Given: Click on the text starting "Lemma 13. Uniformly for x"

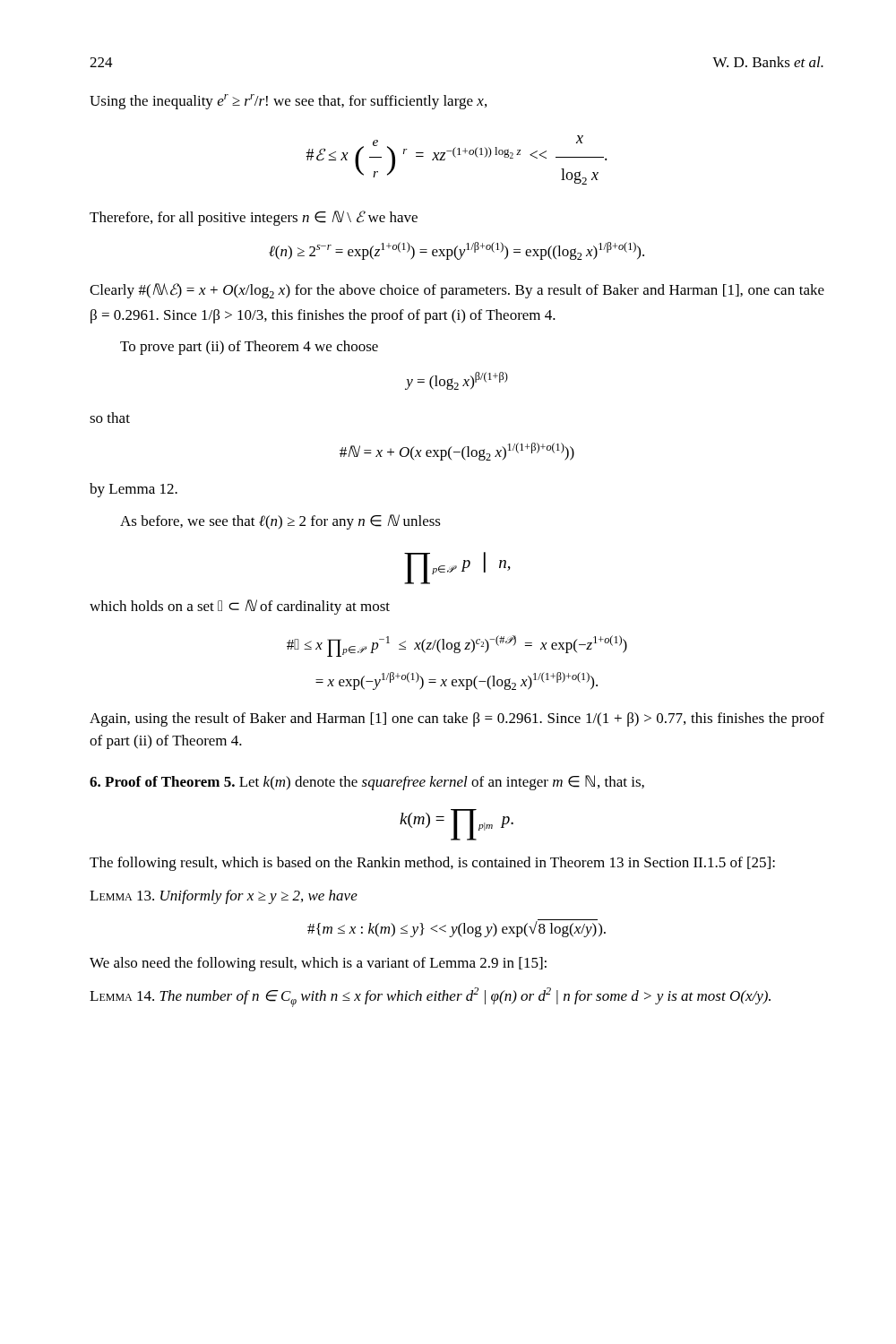Looking at the screenshot, I should [x=457, y=915].
